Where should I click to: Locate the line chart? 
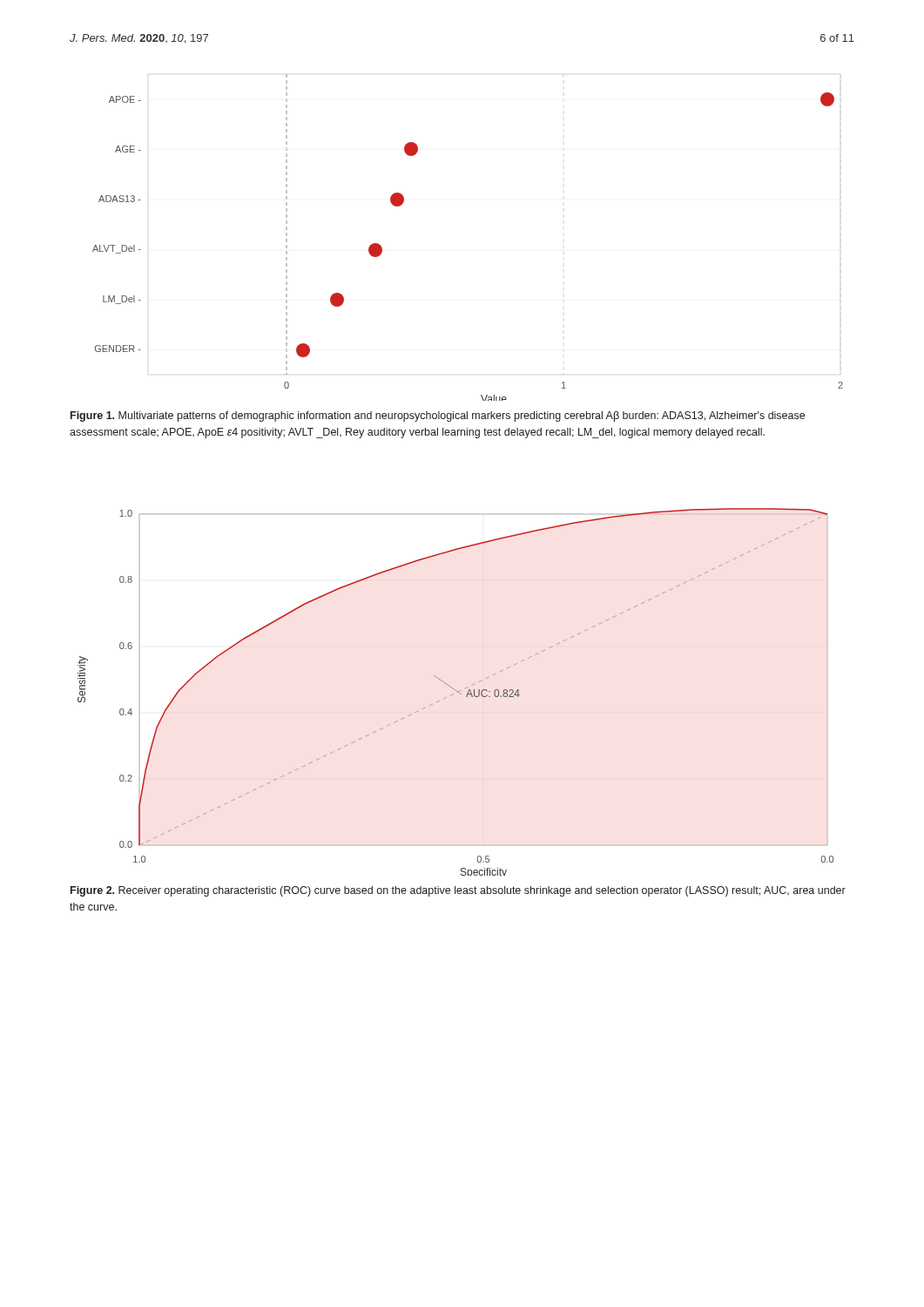(x=462, y=688)
